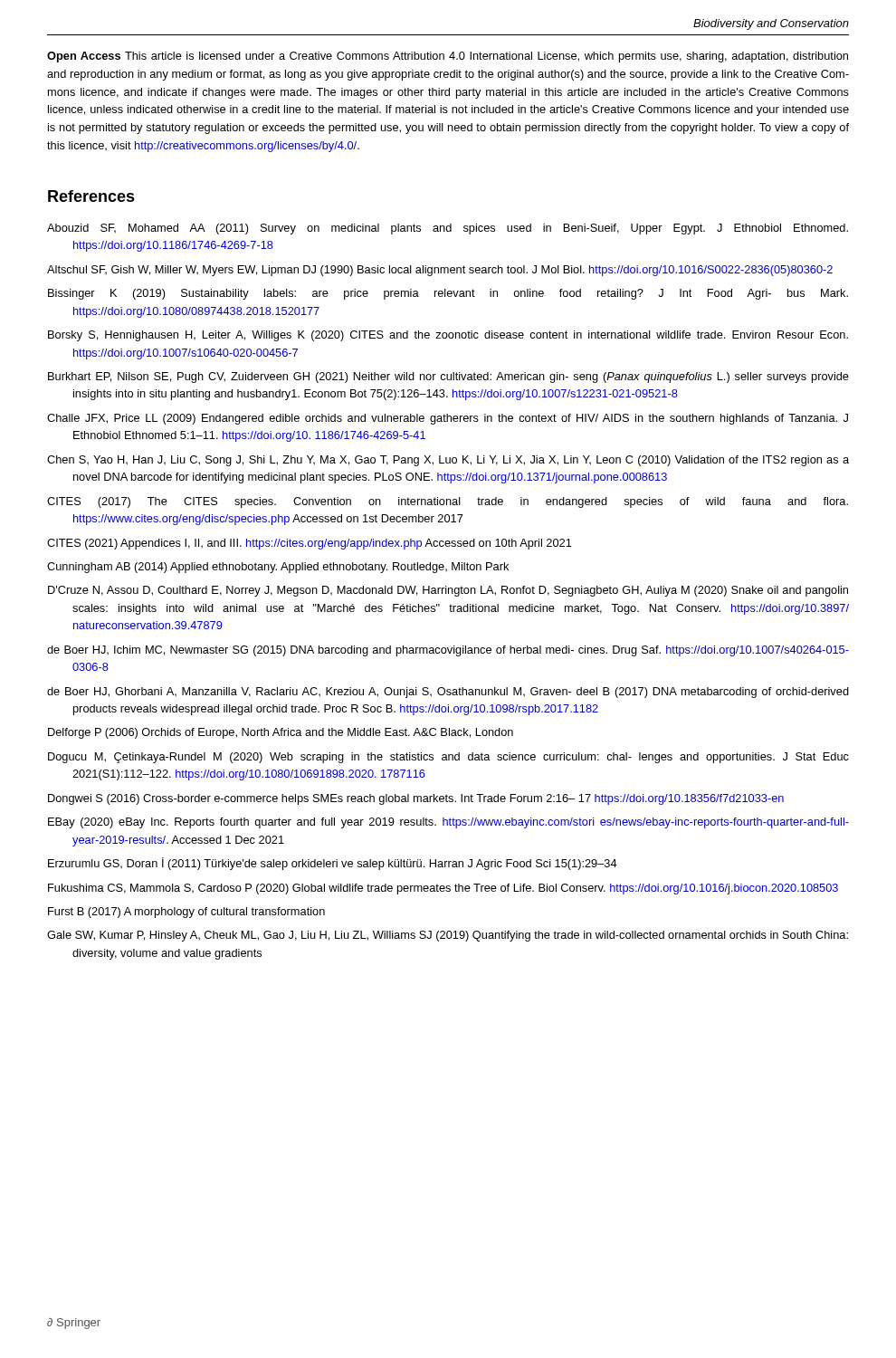
Task: Navigate to the passage starting "Bissinger K (2019) Sustainability labels: are price"
Action: tap(448, 302)
